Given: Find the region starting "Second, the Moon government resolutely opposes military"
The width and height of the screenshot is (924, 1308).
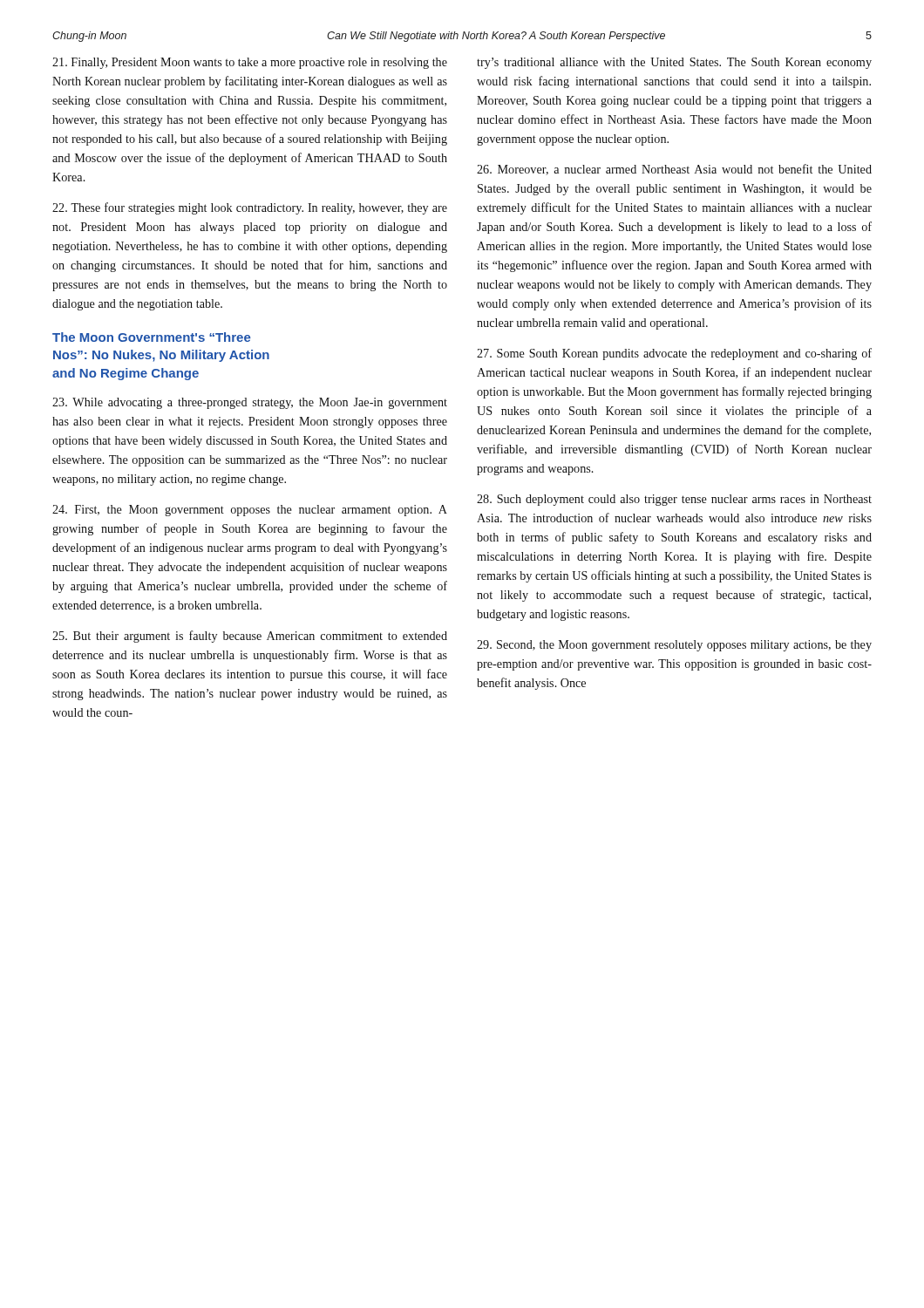Looking at the screenshot, I should click(x=674, y=664).
